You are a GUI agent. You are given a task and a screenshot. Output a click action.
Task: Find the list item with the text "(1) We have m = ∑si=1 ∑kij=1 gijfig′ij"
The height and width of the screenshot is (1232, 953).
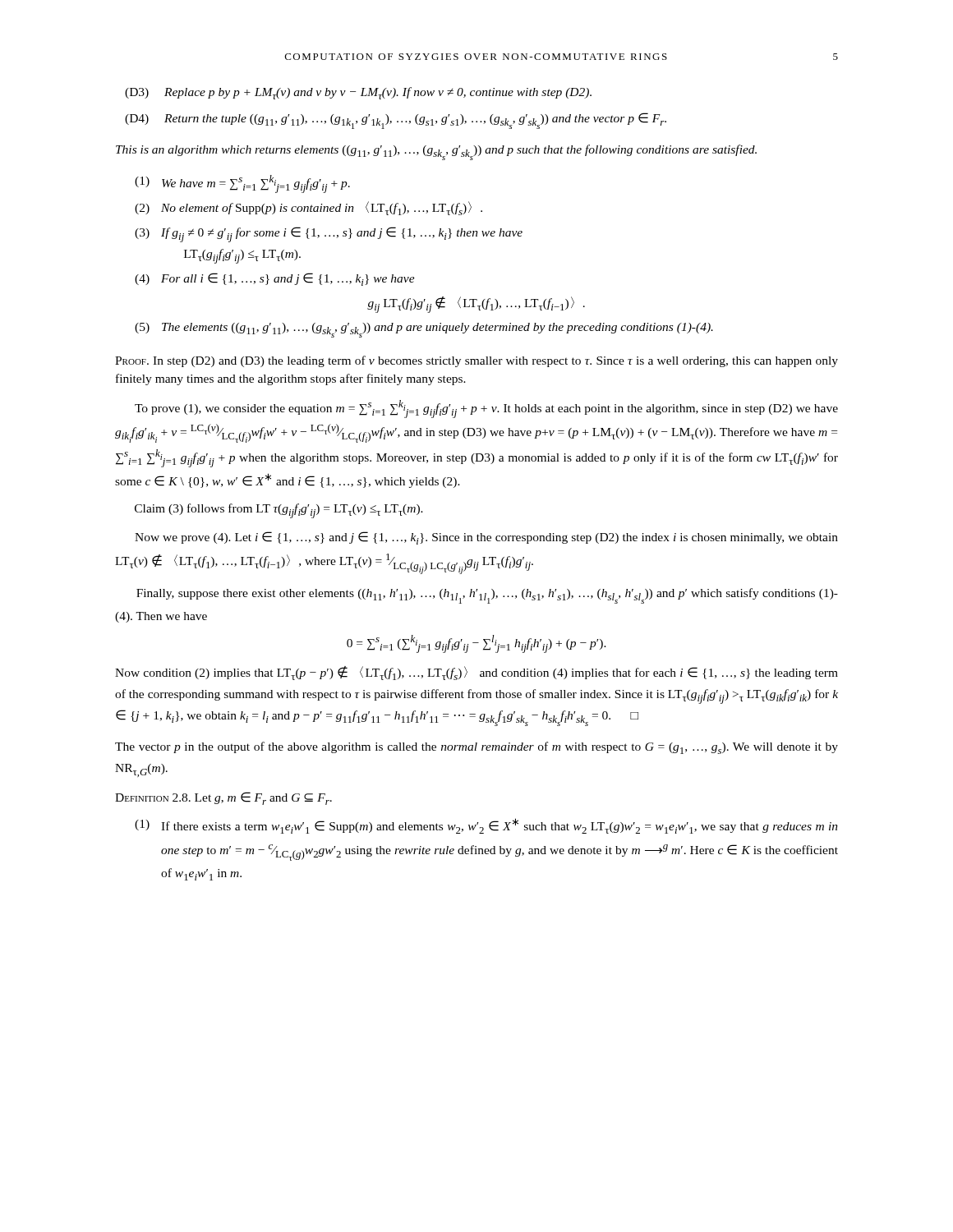233,184
